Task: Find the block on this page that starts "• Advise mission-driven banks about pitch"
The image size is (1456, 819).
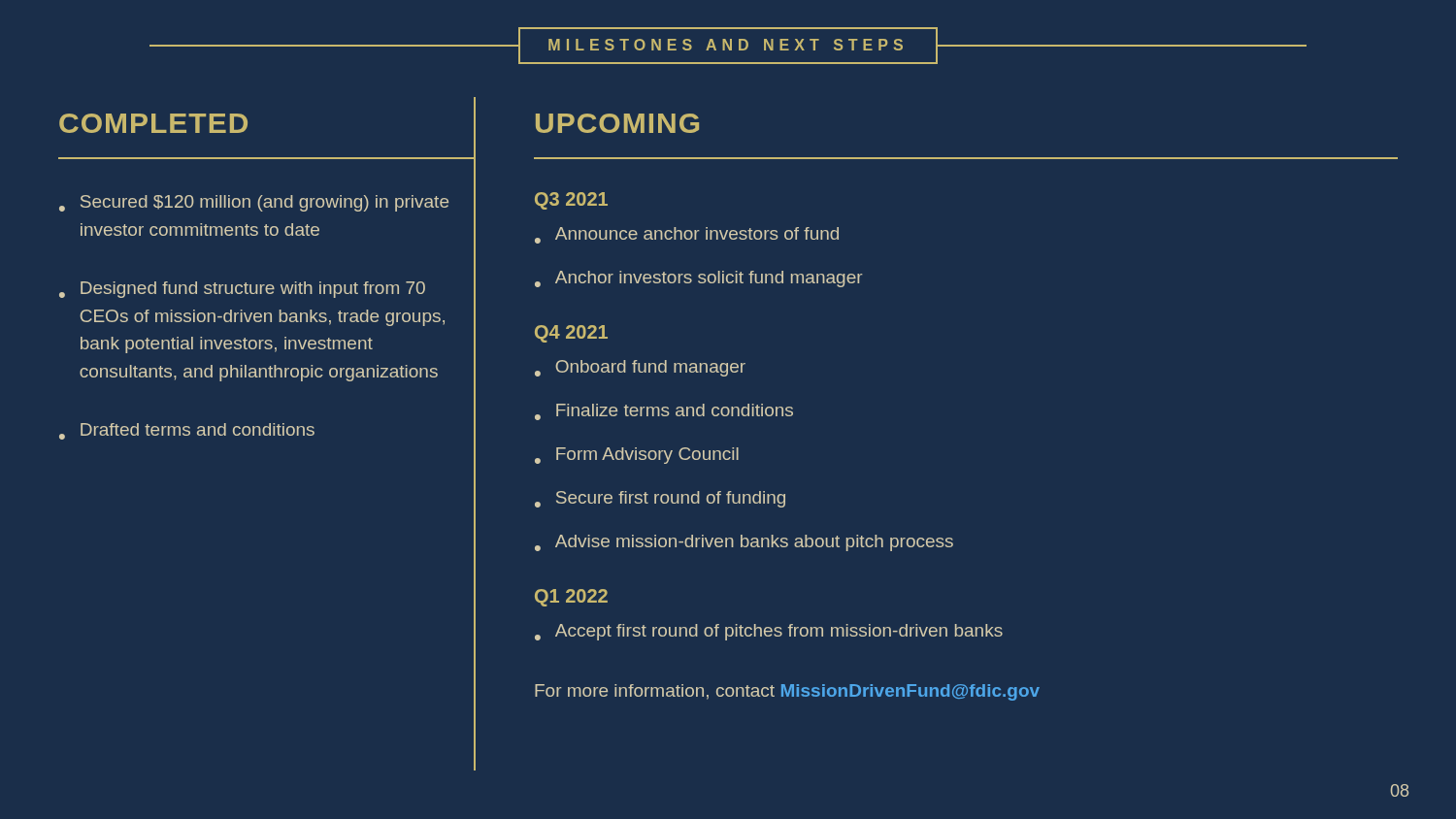Action: click(x=744, y=546)
